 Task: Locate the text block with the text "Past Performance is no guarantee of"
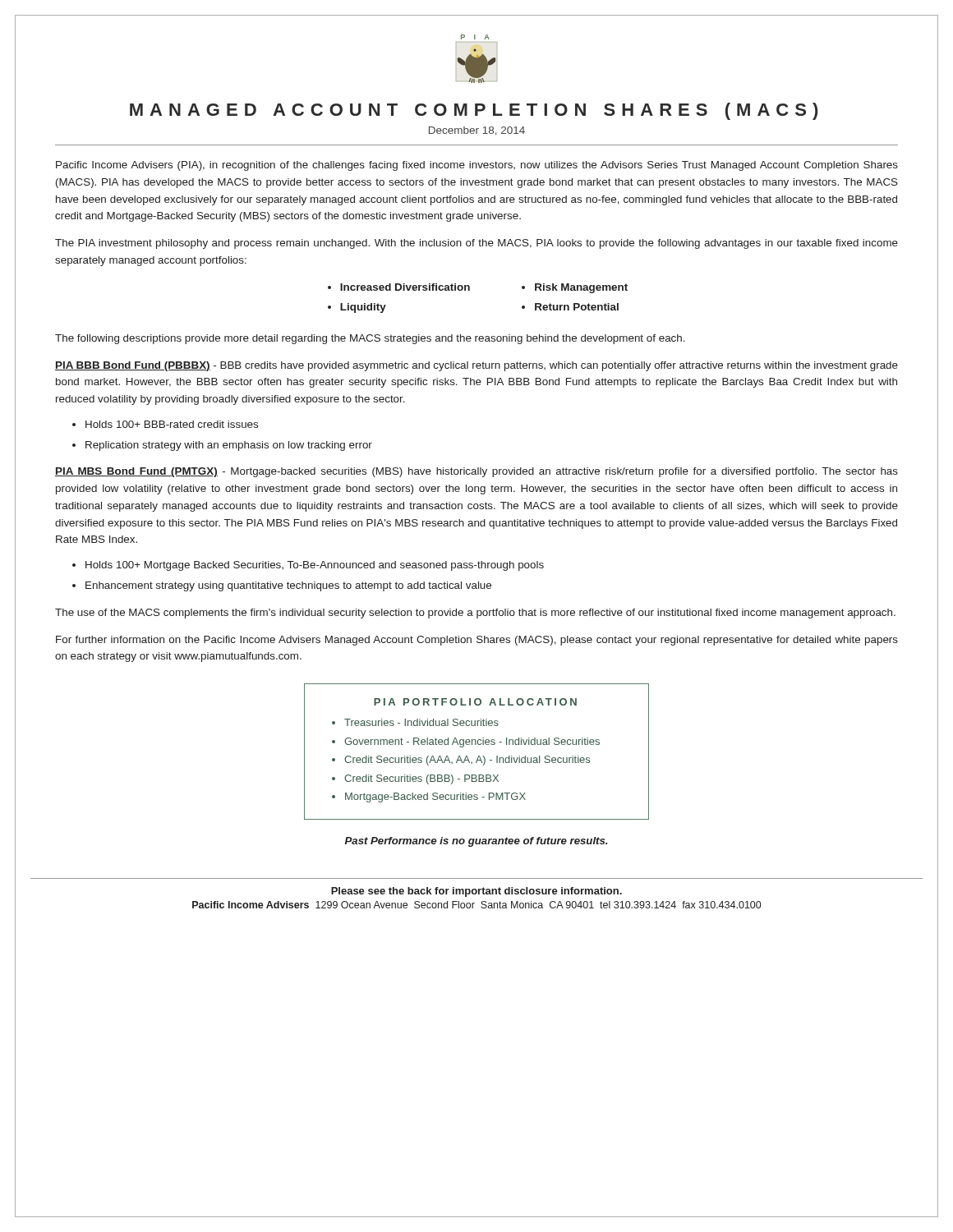476,840
